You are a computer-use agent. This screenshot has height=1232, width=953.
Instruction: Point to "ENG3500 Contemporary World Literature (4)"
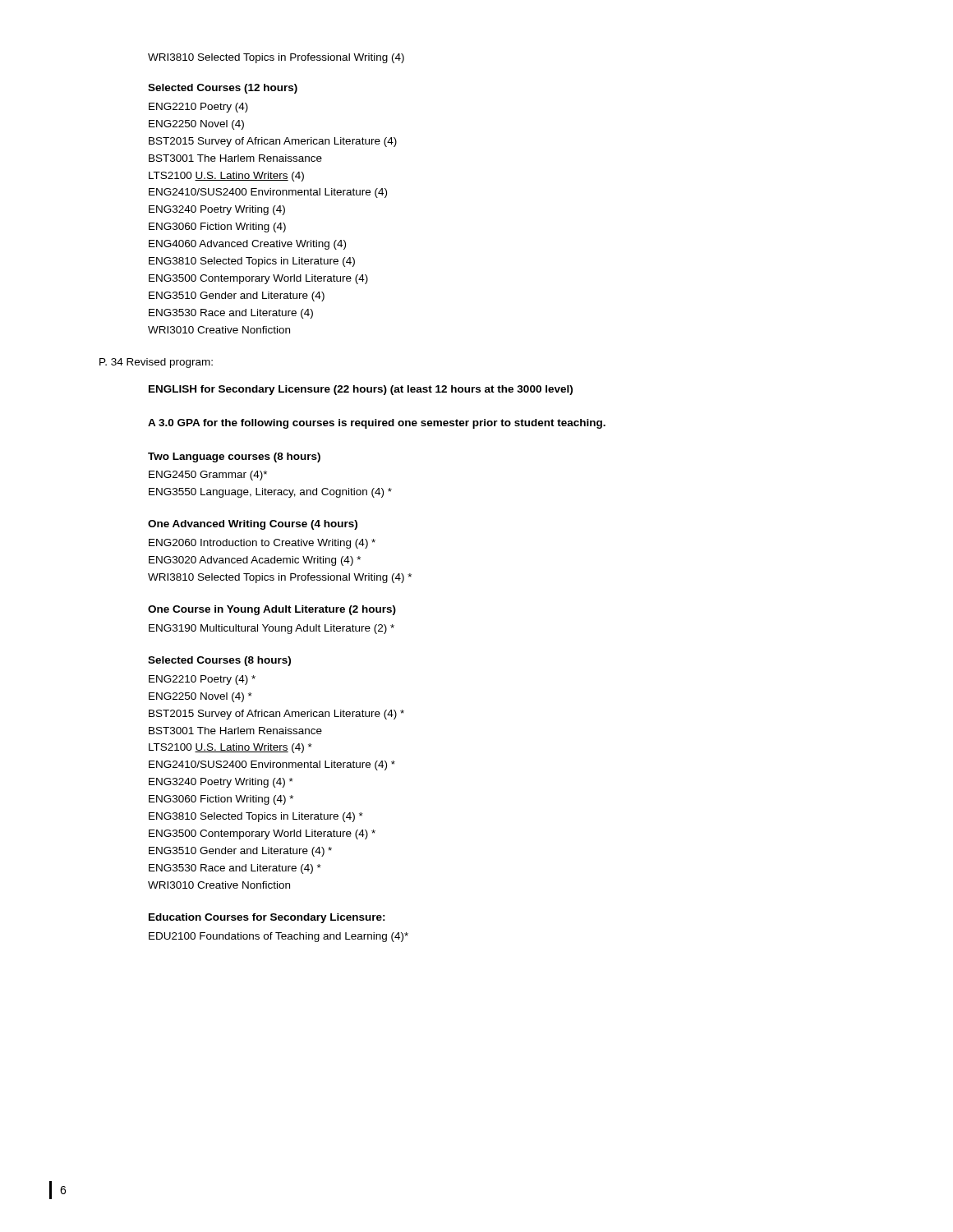click(x=258, y=279)
